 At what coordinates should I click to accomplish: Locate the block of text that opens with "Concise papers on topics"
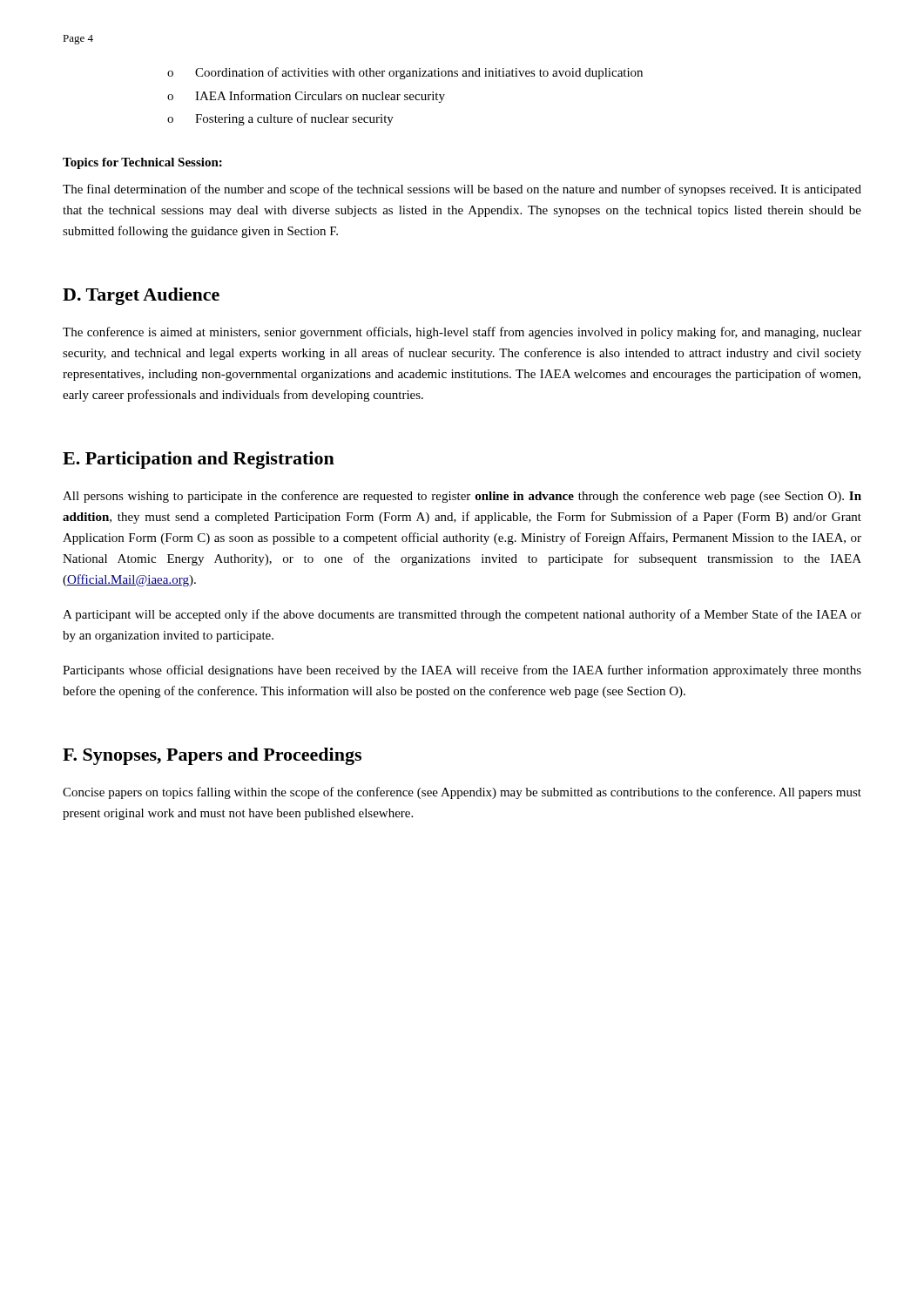pos(462,802)
